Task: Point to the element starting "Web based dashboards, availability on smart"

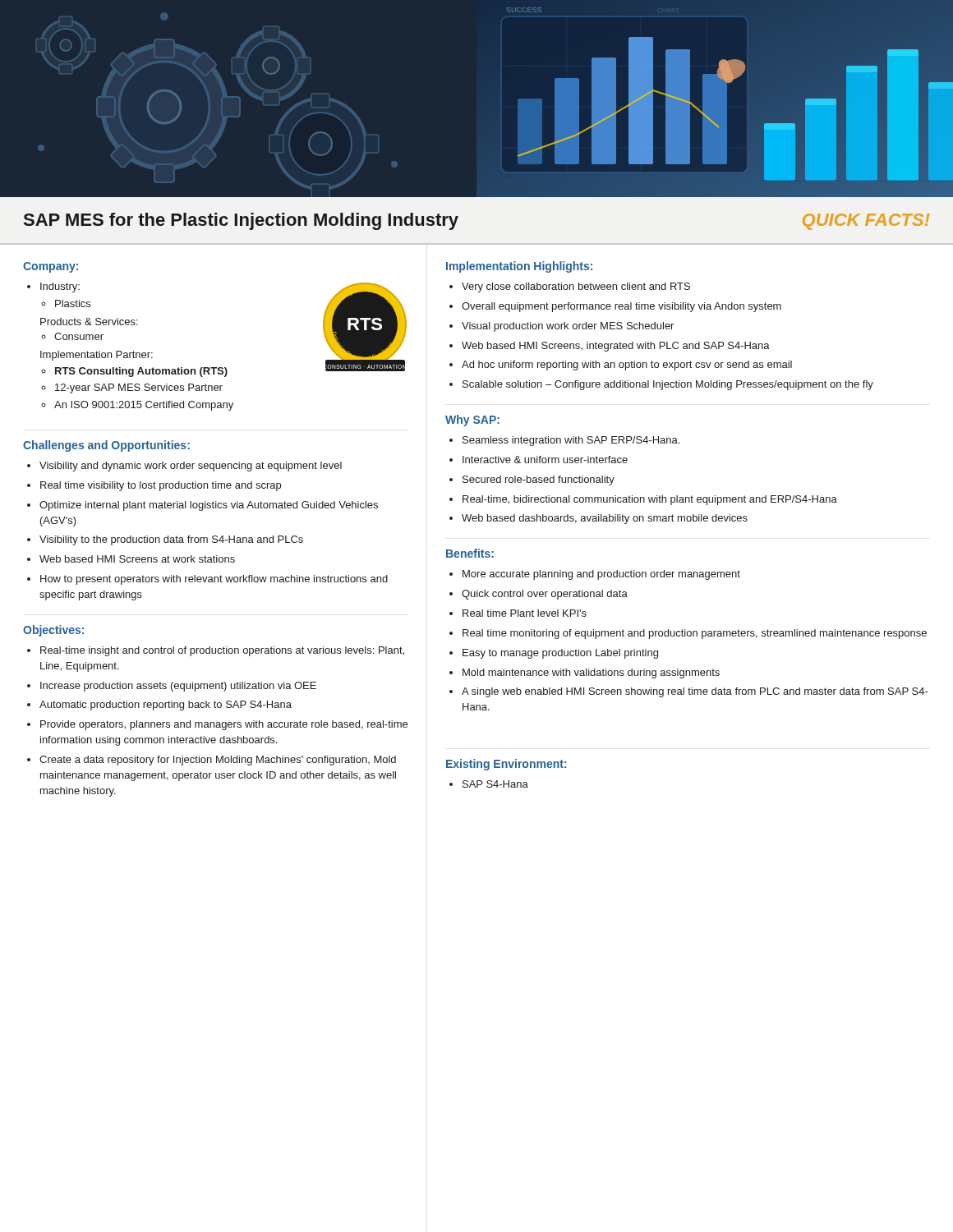Action: click(x=605, y=518)
